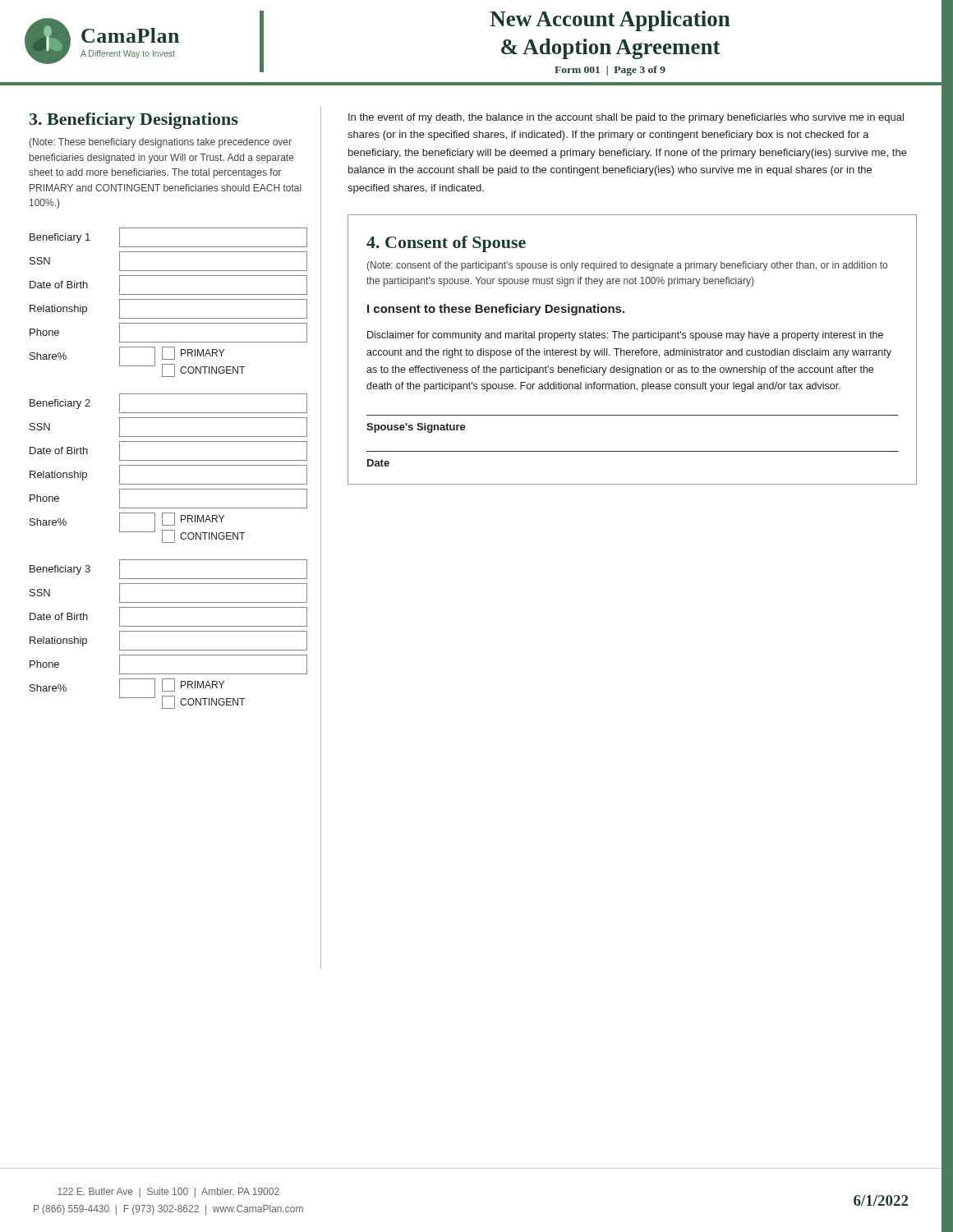This screenshot has height=1232, width=953.
Task: Find the text block starting "In the event of my"
Action: coord(627,152)
